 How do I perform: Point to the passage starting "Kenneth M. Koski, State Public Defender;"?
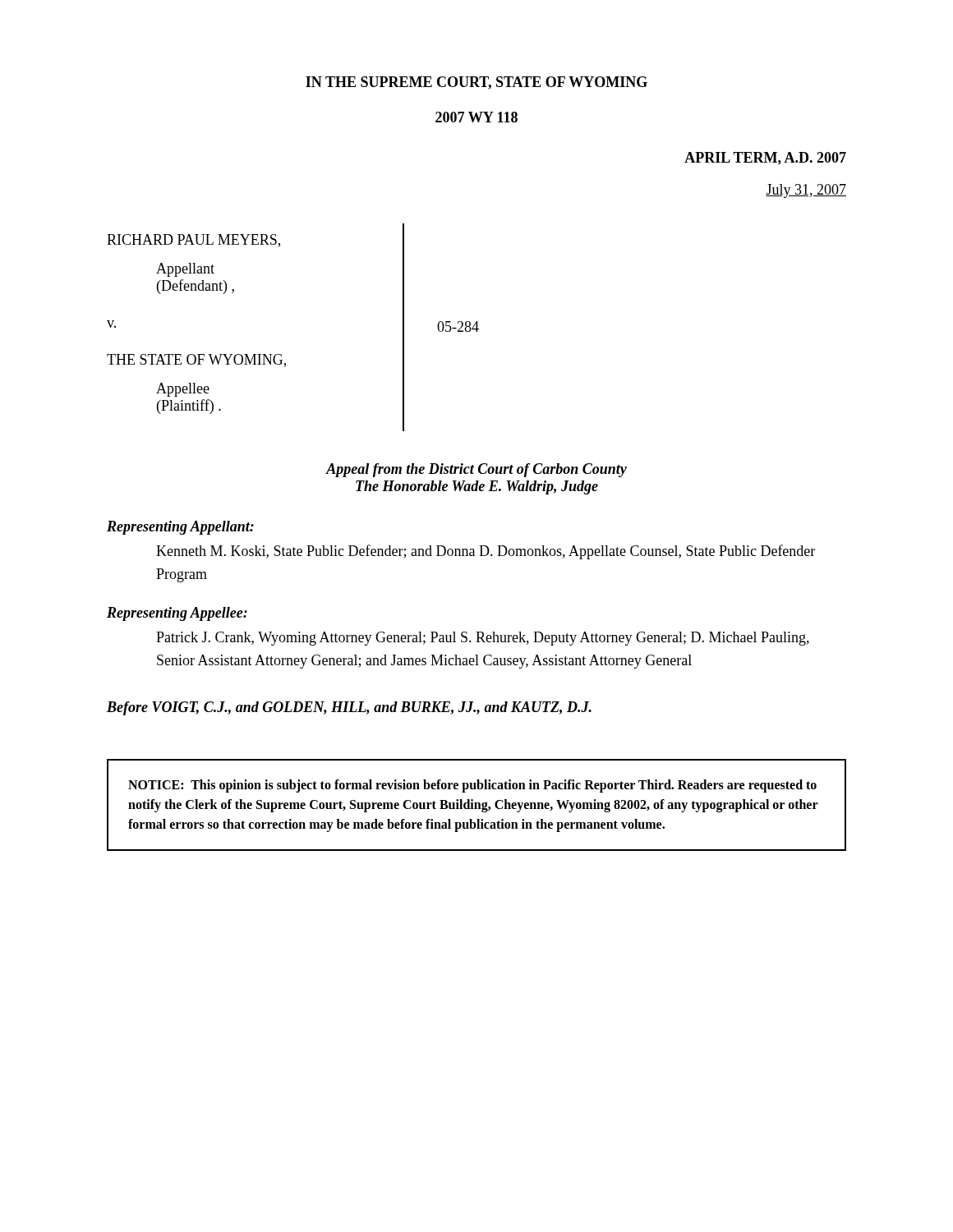pyautogui.click(x=486, y=563)
